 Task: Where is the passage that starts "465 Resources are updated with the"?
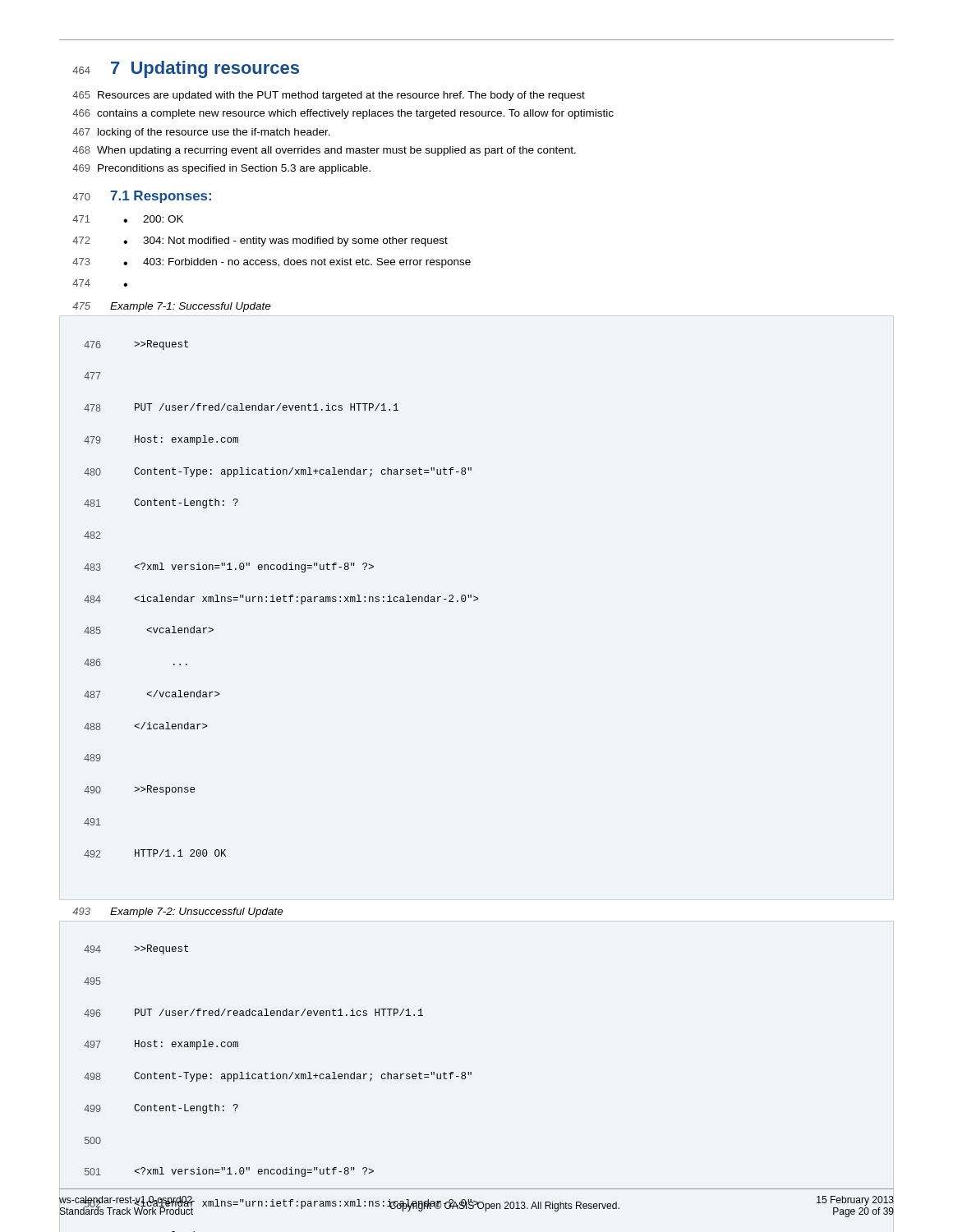[x=476, y=114]
